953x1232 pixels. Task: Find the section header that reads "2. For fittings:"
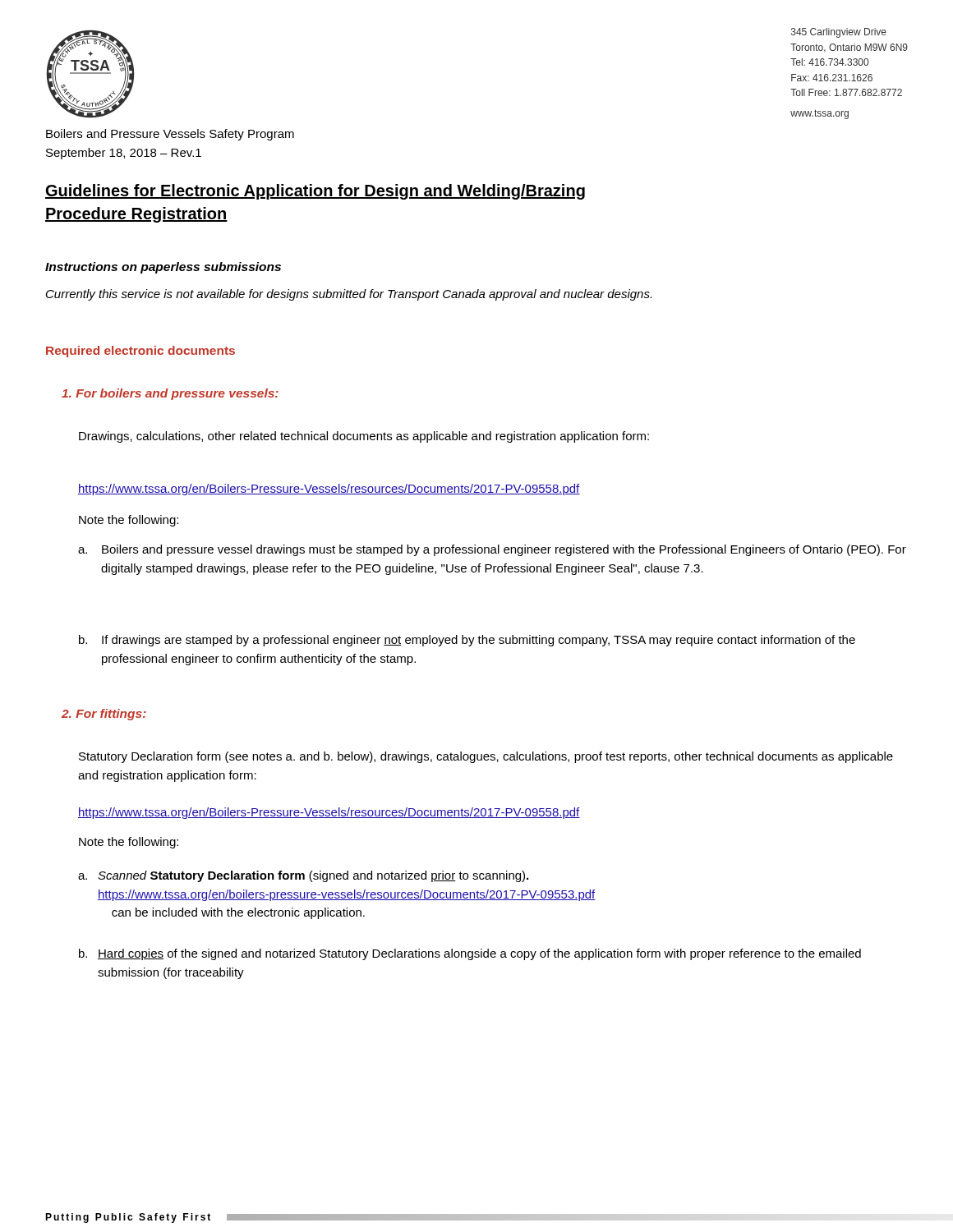[104, 713]
